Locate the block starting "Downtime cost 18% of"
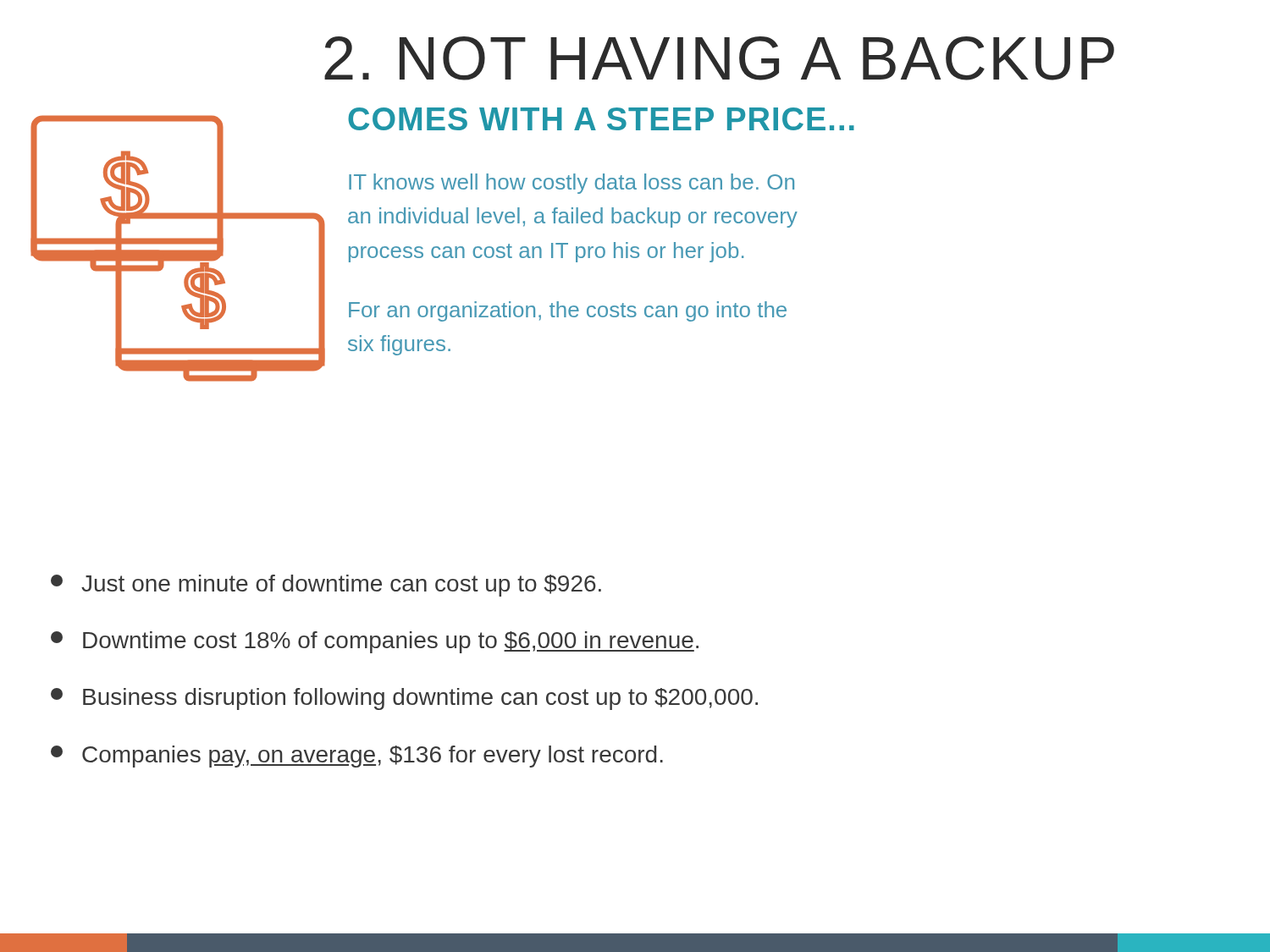Viewport: 1270px width, 952px height. point(376,640)
